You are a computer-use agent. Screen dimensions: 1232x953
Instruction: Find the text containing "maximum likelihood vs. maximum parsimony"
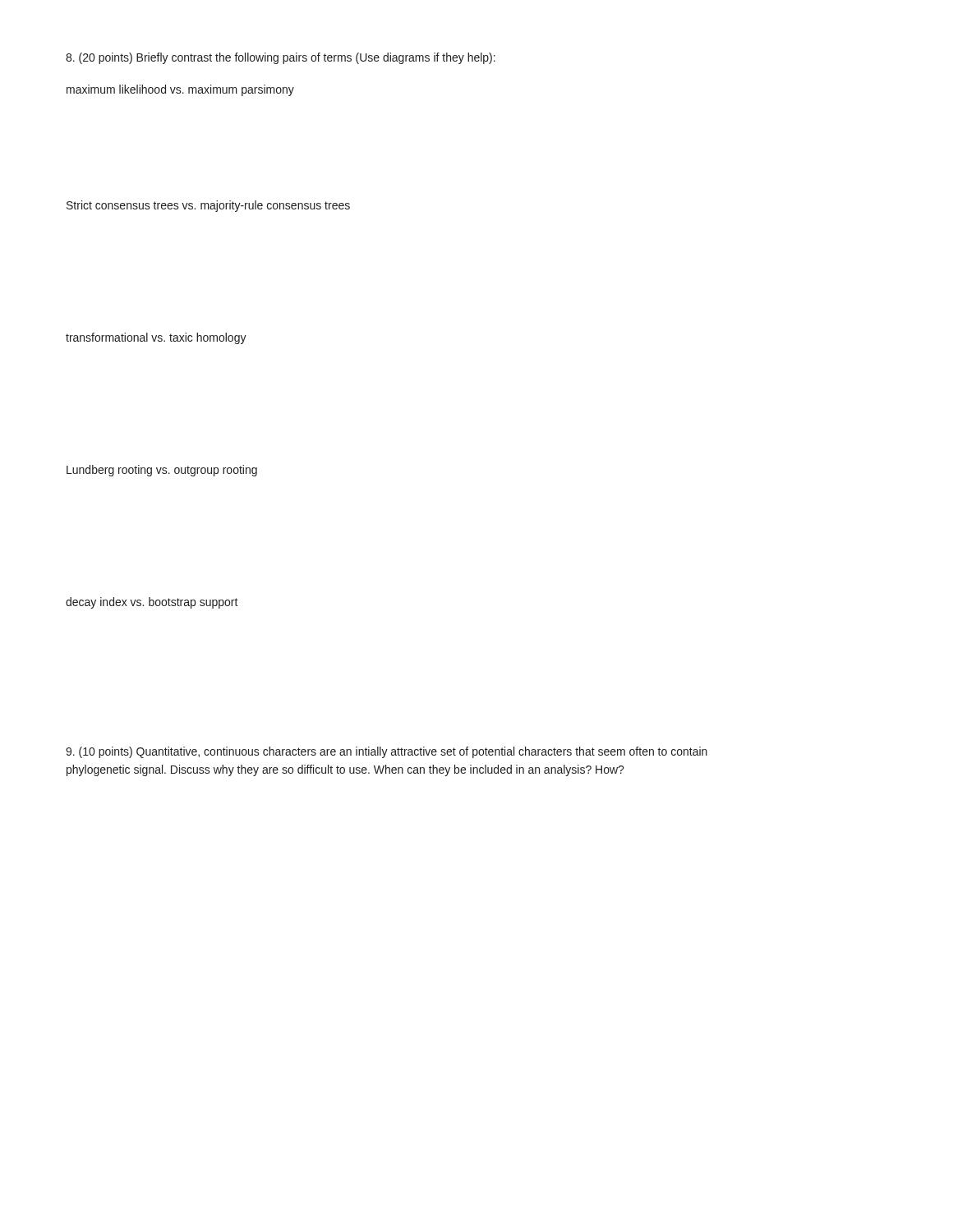tap(180, 90)
